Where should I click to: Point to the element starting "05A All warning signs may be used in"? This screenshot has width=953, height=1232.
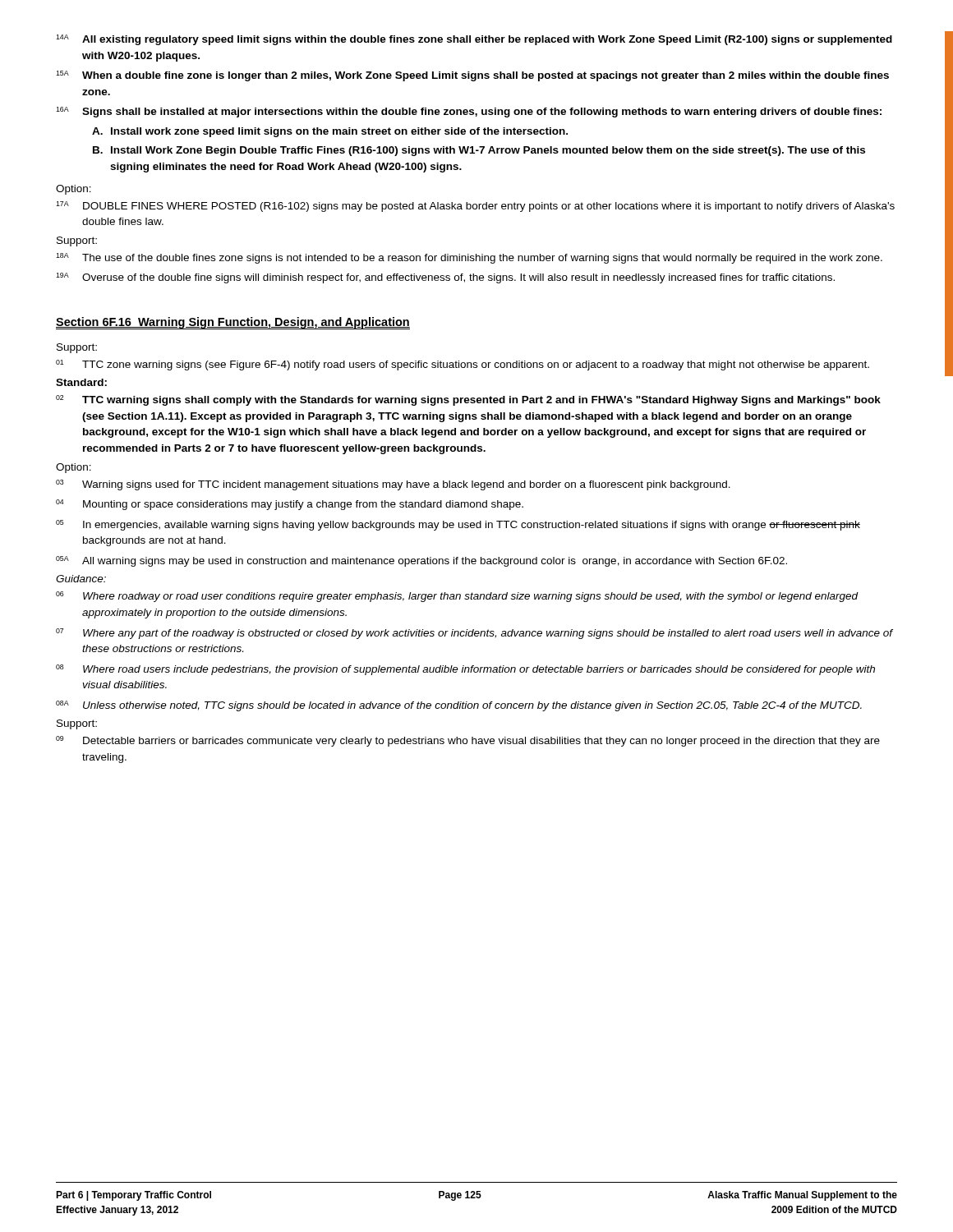tap(476, 561)
